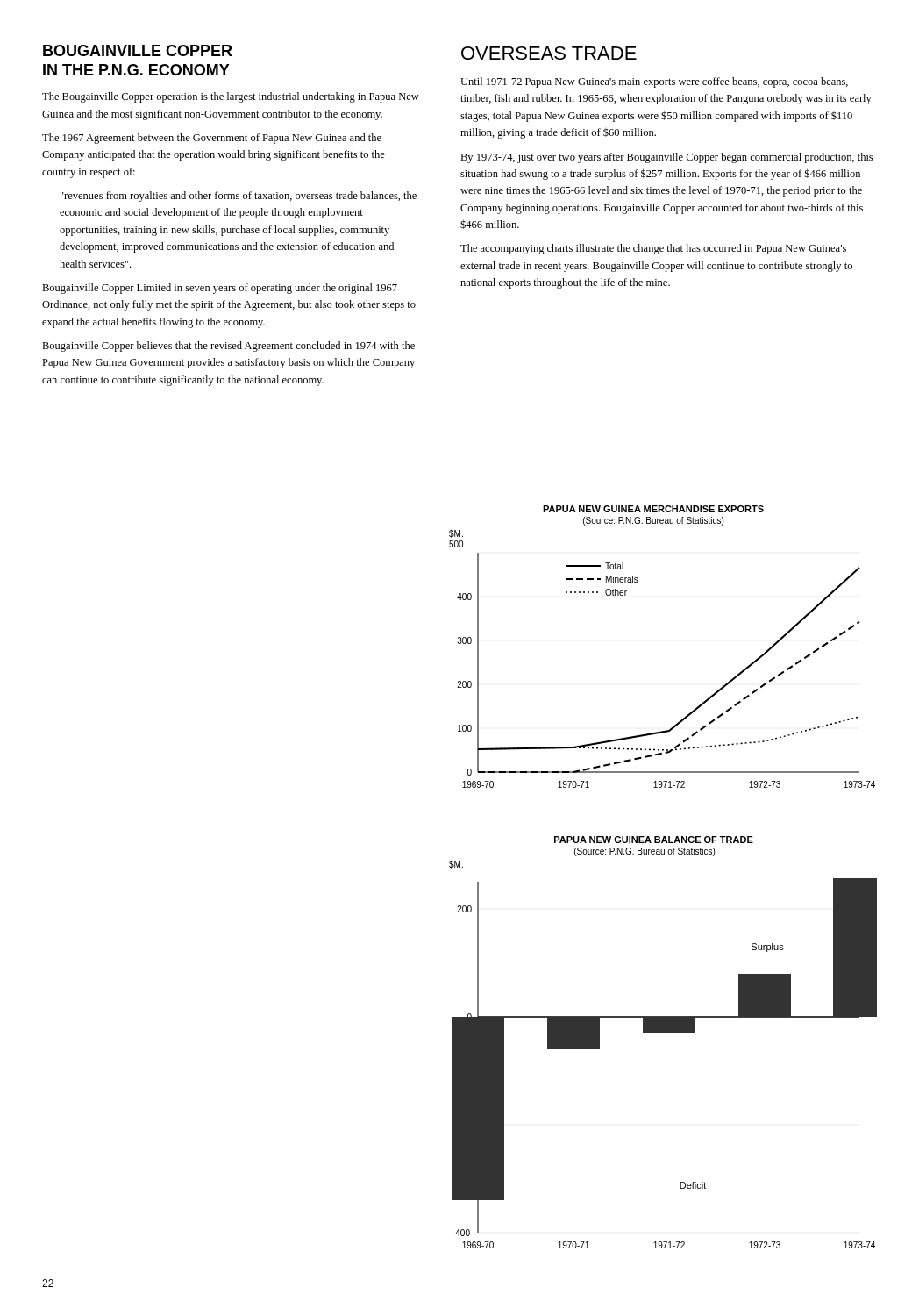Find the element starting "By 1973-74, just over two"
The width and height of the screenshot is (919, 1316).
click(667, 191)
